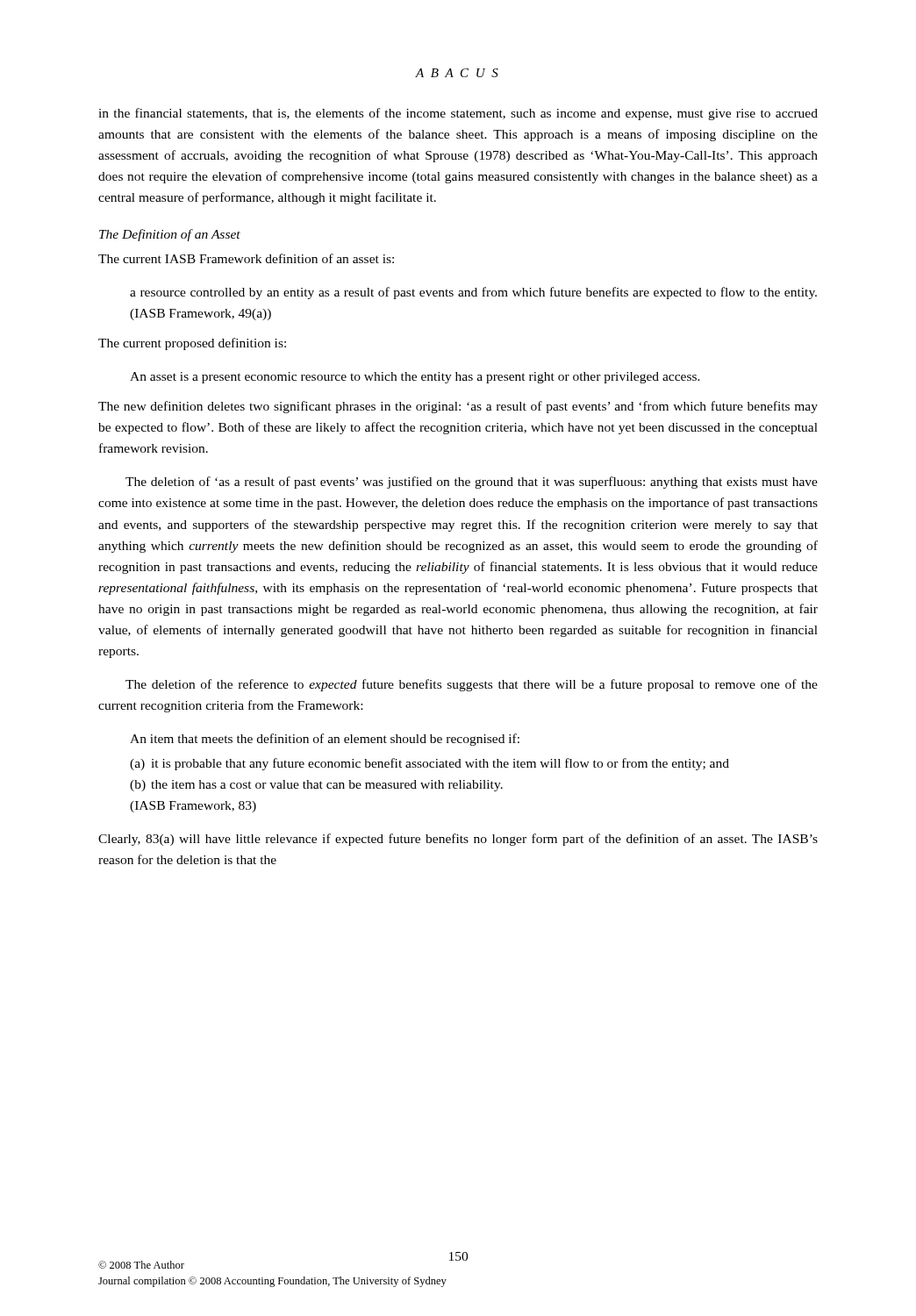Where is the passage that starts "a resource controlled"?
This screenshot has width=916, height=1316.
click(474, 303)
